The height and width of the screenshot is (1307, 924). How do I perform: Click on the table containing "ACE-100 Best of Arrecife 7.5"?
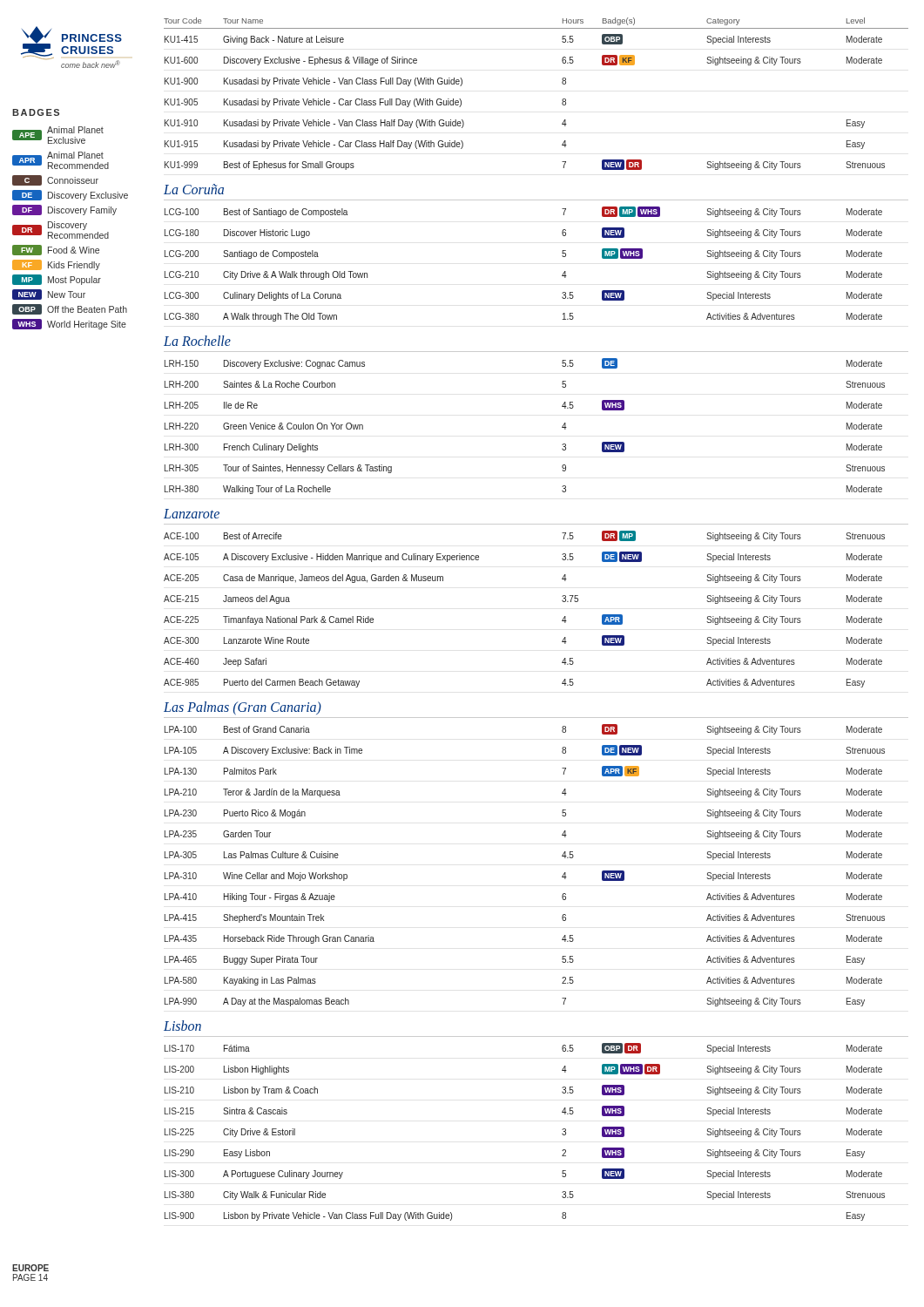536,609
